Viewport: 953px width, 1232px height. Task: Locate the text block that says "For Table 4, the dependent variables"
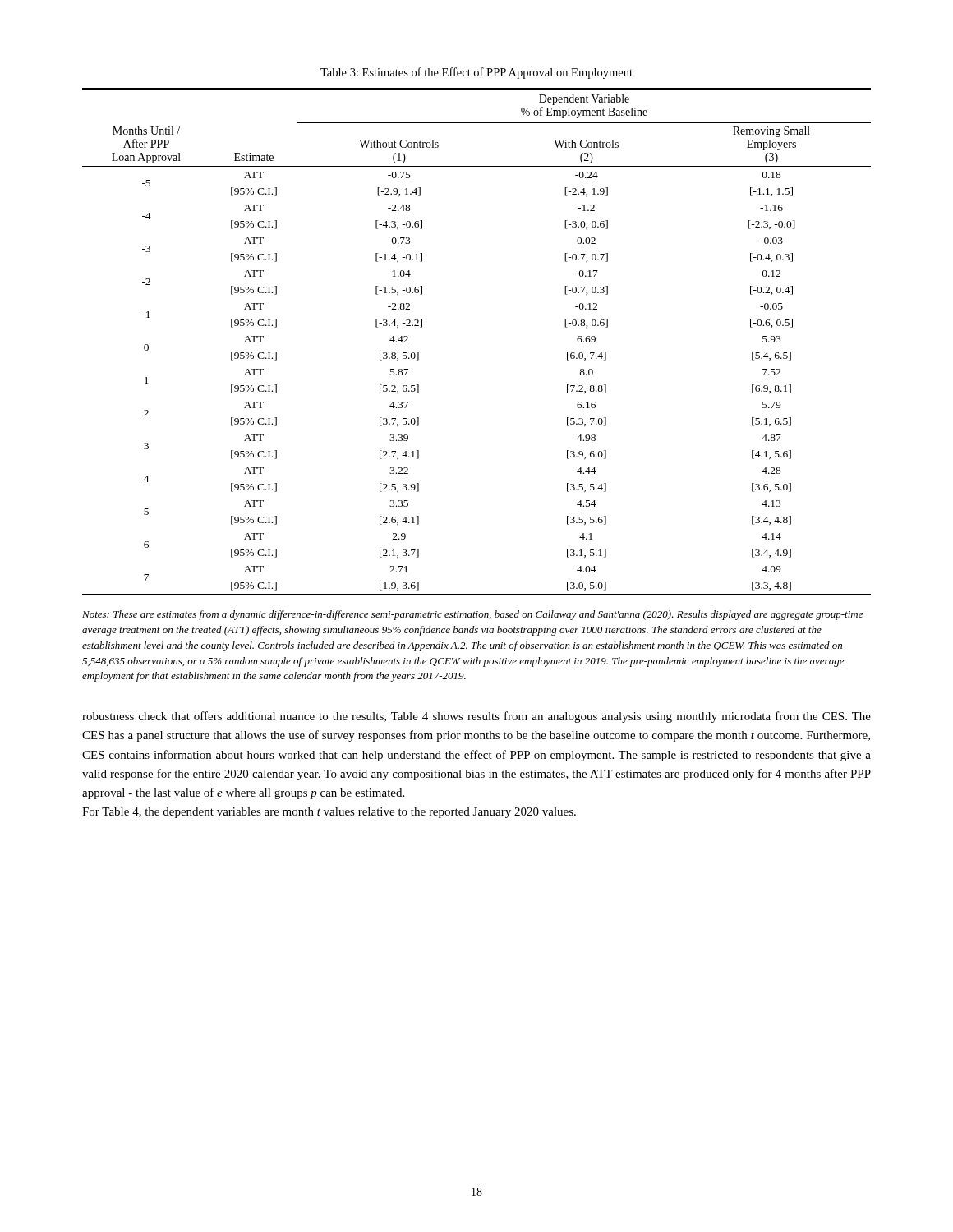[329, 812]
